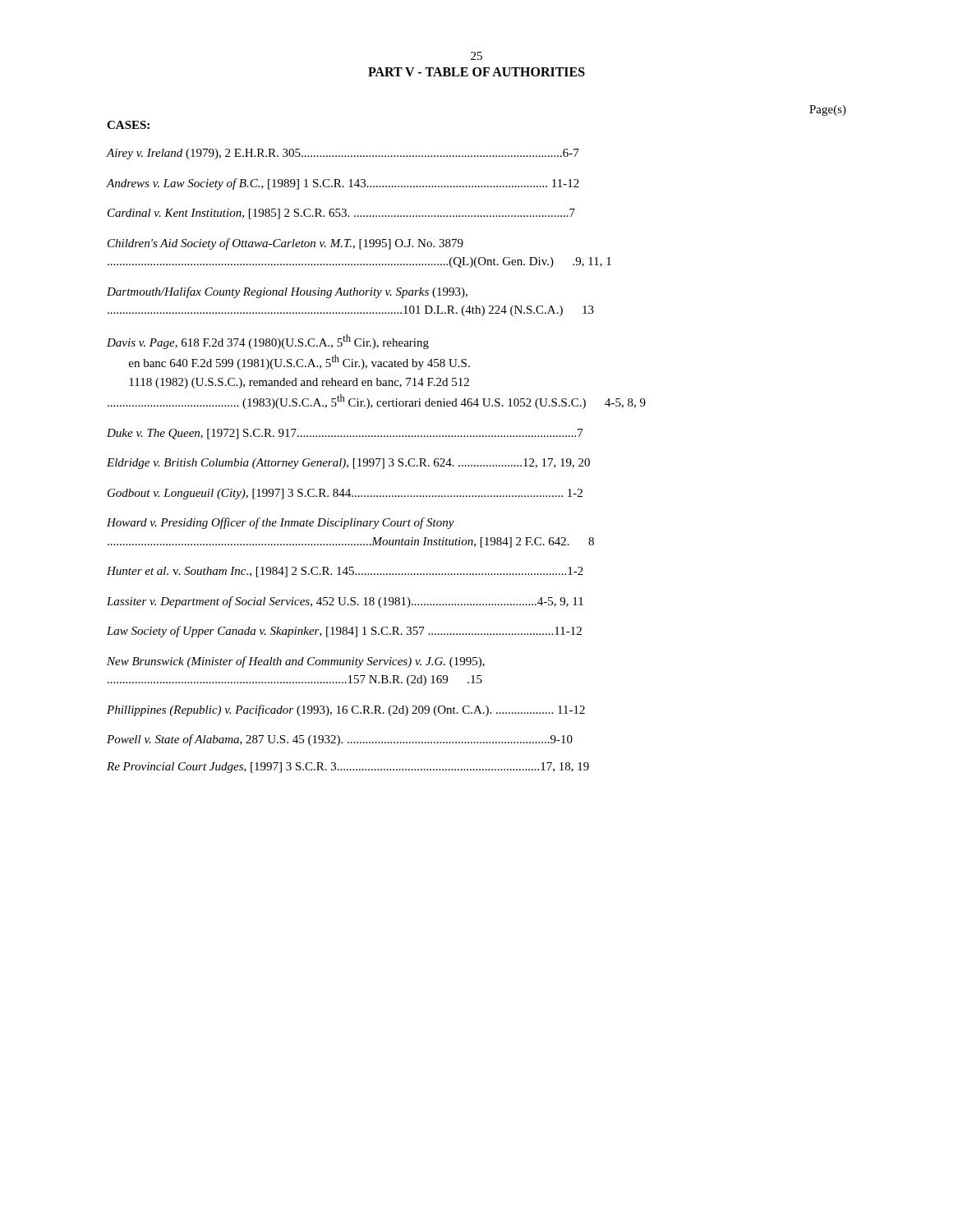Where is the passage that starts "Cardinal v. Kent Institution, [1985]"?
Viewport: 953px width, 1232px height.
[x=341, y=213]
